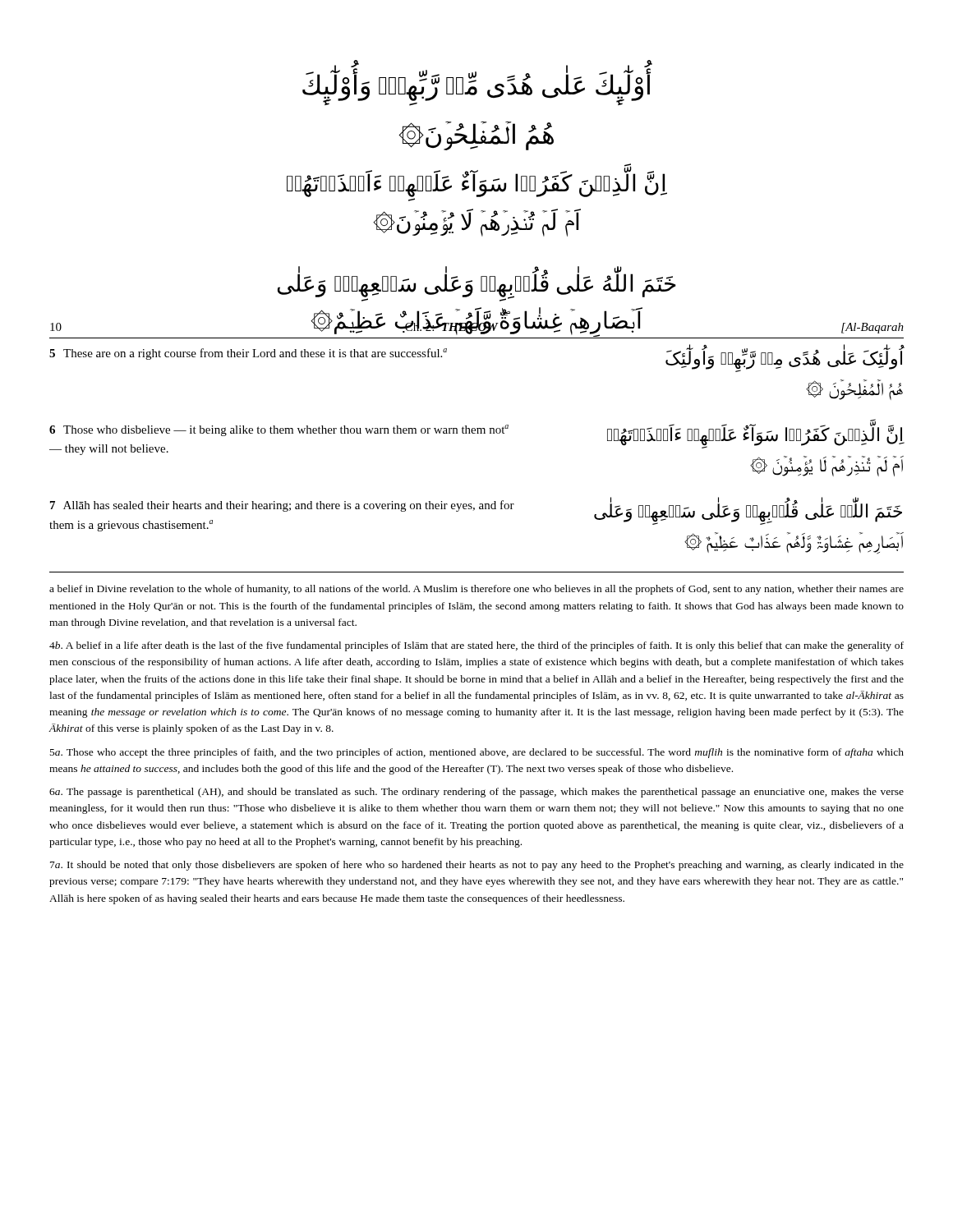This screenshot has height=1232, width=953.
Task: Select the illustration
Action: pos(476,185)
